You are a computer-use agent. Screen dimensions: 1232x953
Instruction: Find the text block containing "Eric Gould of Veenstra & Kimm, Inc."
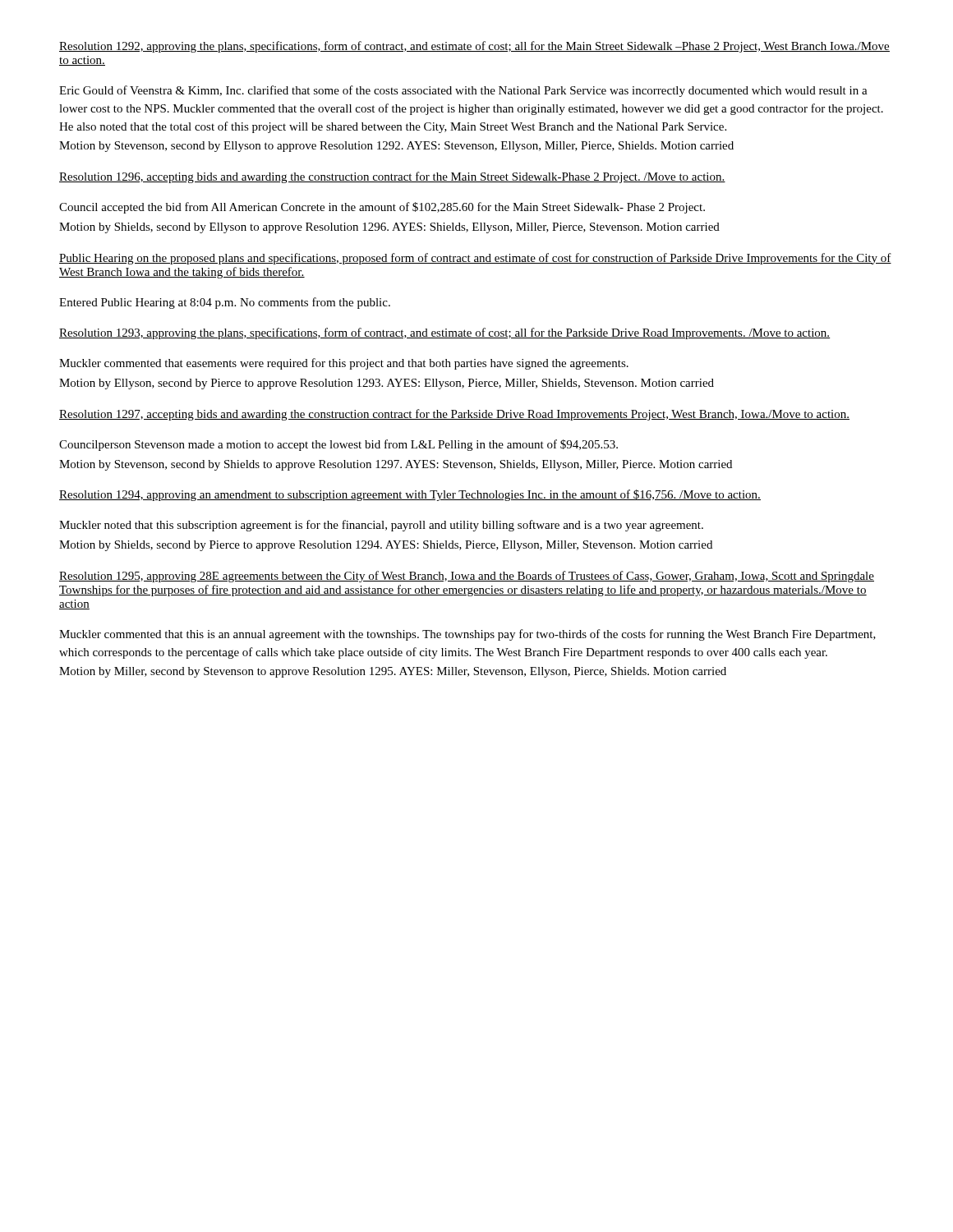tap(476, 119)
